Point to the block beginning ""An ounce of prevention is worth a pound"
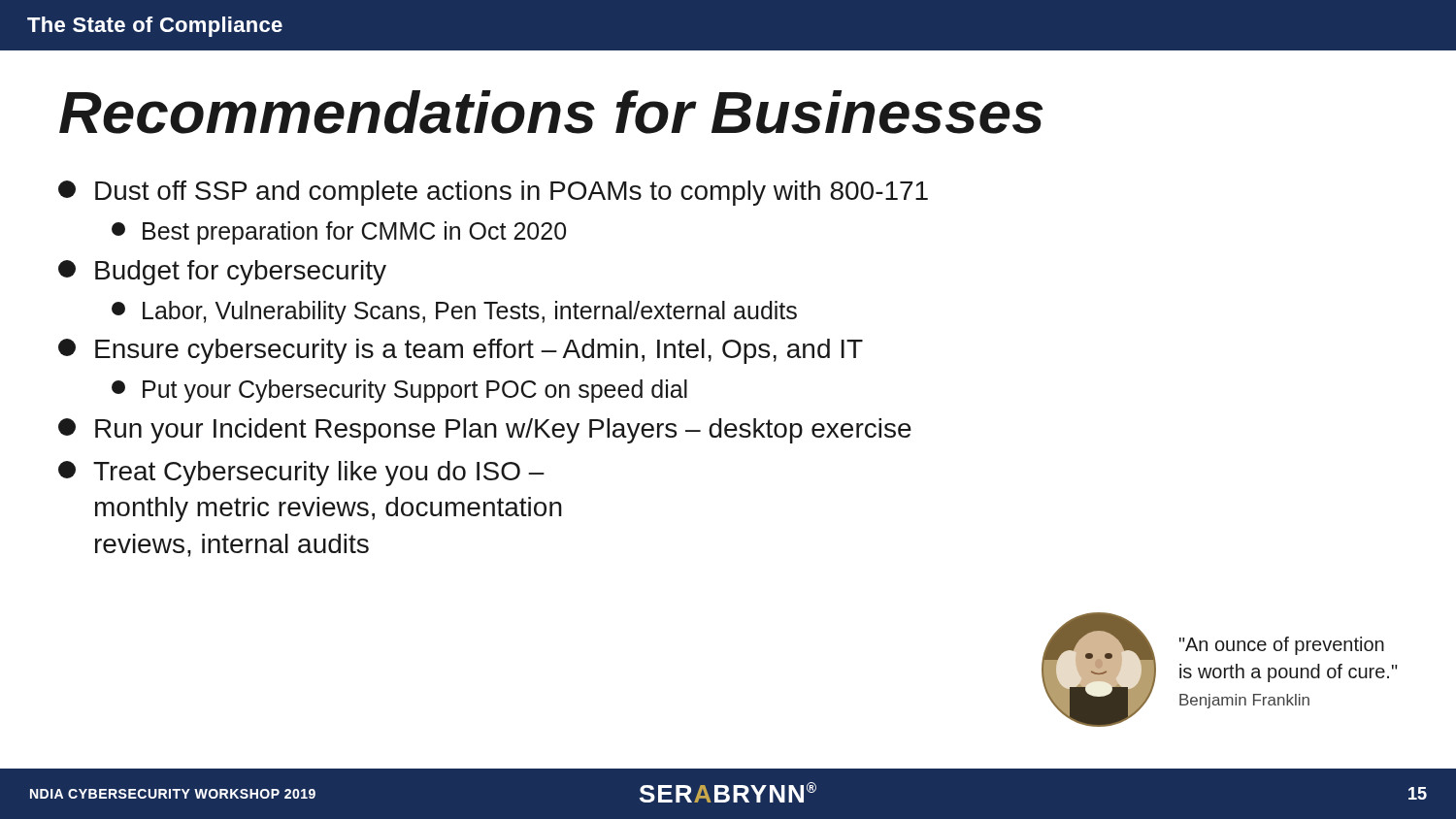The image size is (1456, 819). tap(1288, 671)
